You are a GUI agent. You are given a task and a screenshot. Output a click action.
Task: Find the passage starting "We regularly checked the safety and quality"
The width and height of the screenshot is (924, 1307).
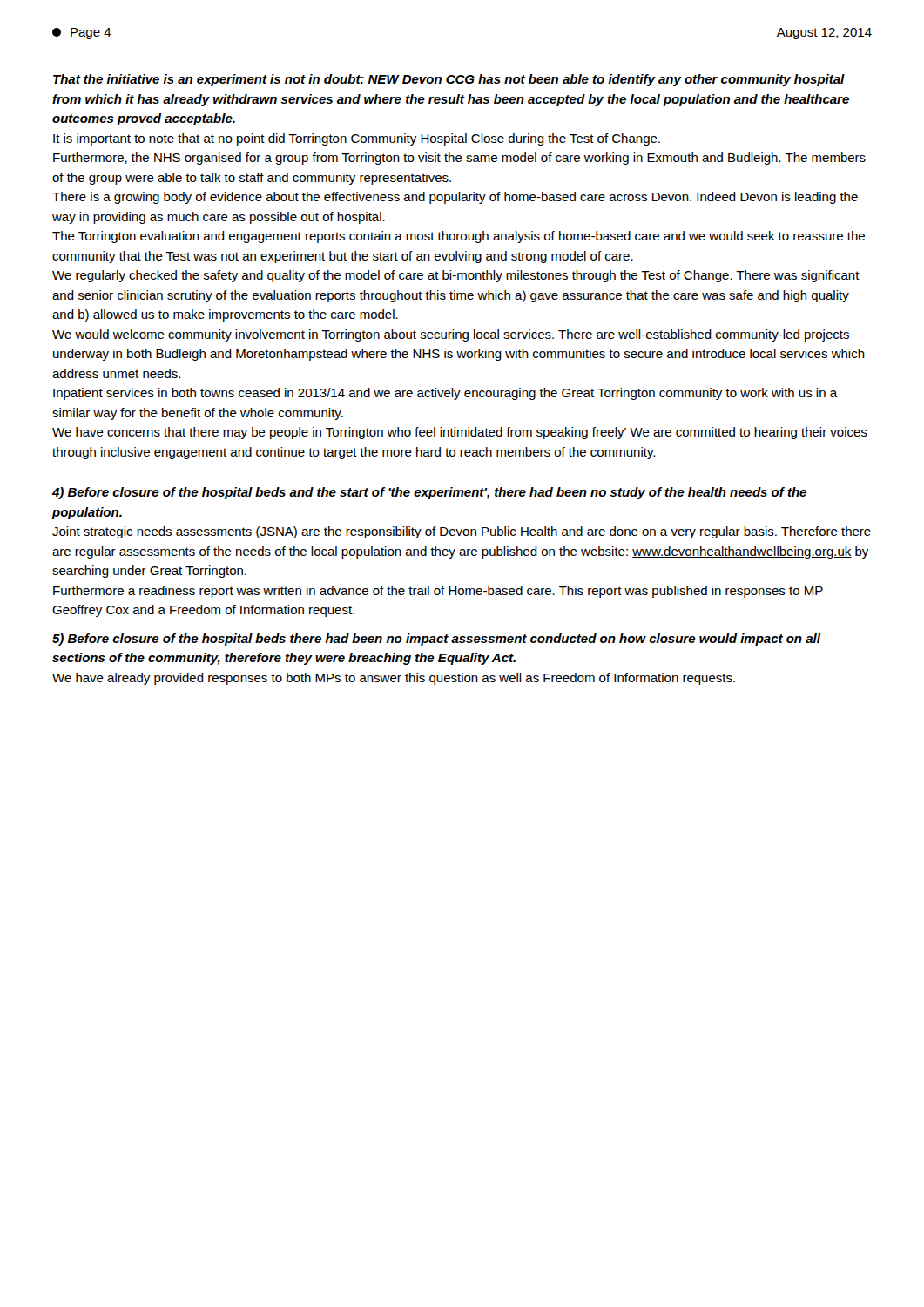456,295
